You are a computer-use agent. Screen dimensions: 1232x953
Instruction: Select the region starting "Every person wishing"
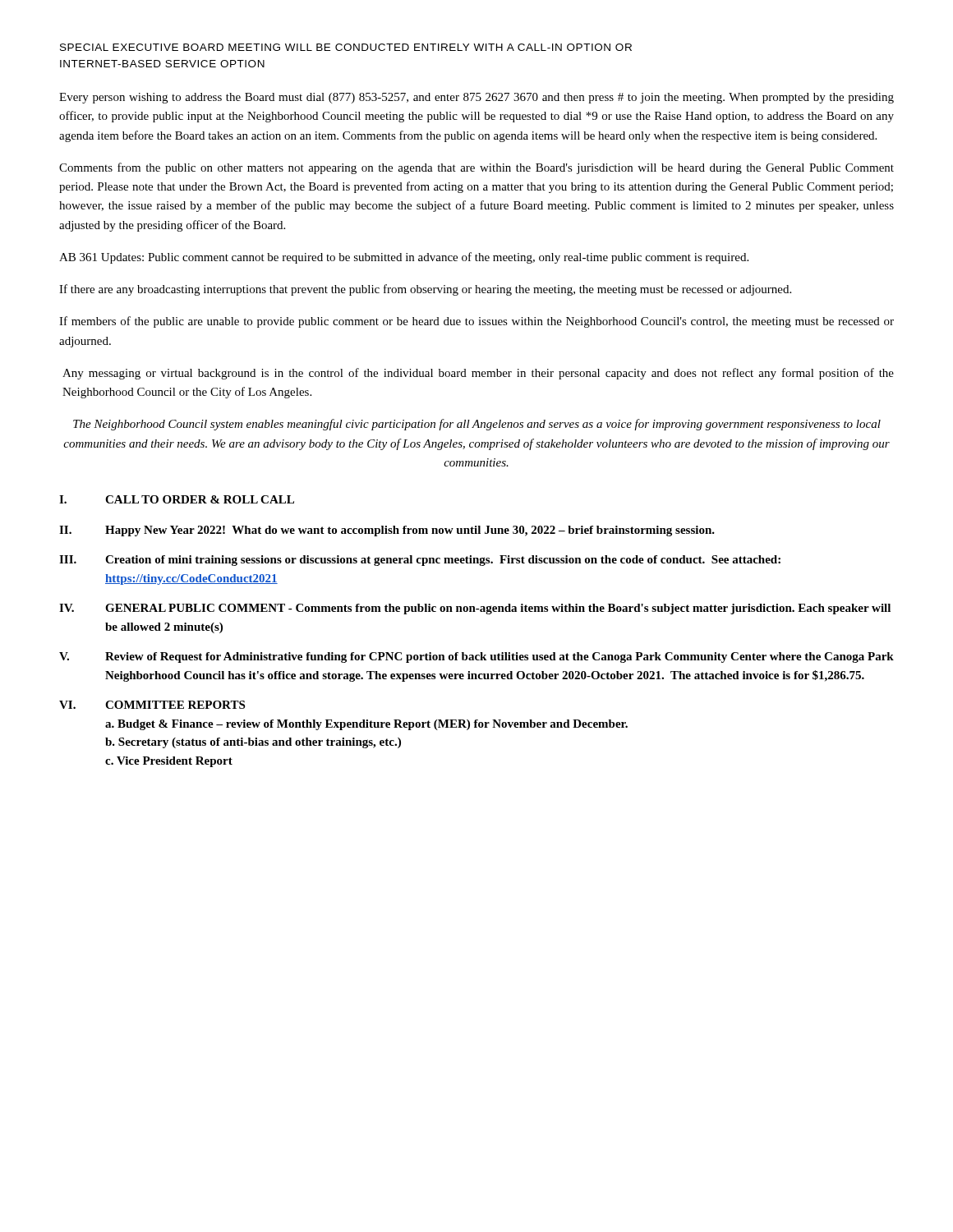(x=476, y=116)
